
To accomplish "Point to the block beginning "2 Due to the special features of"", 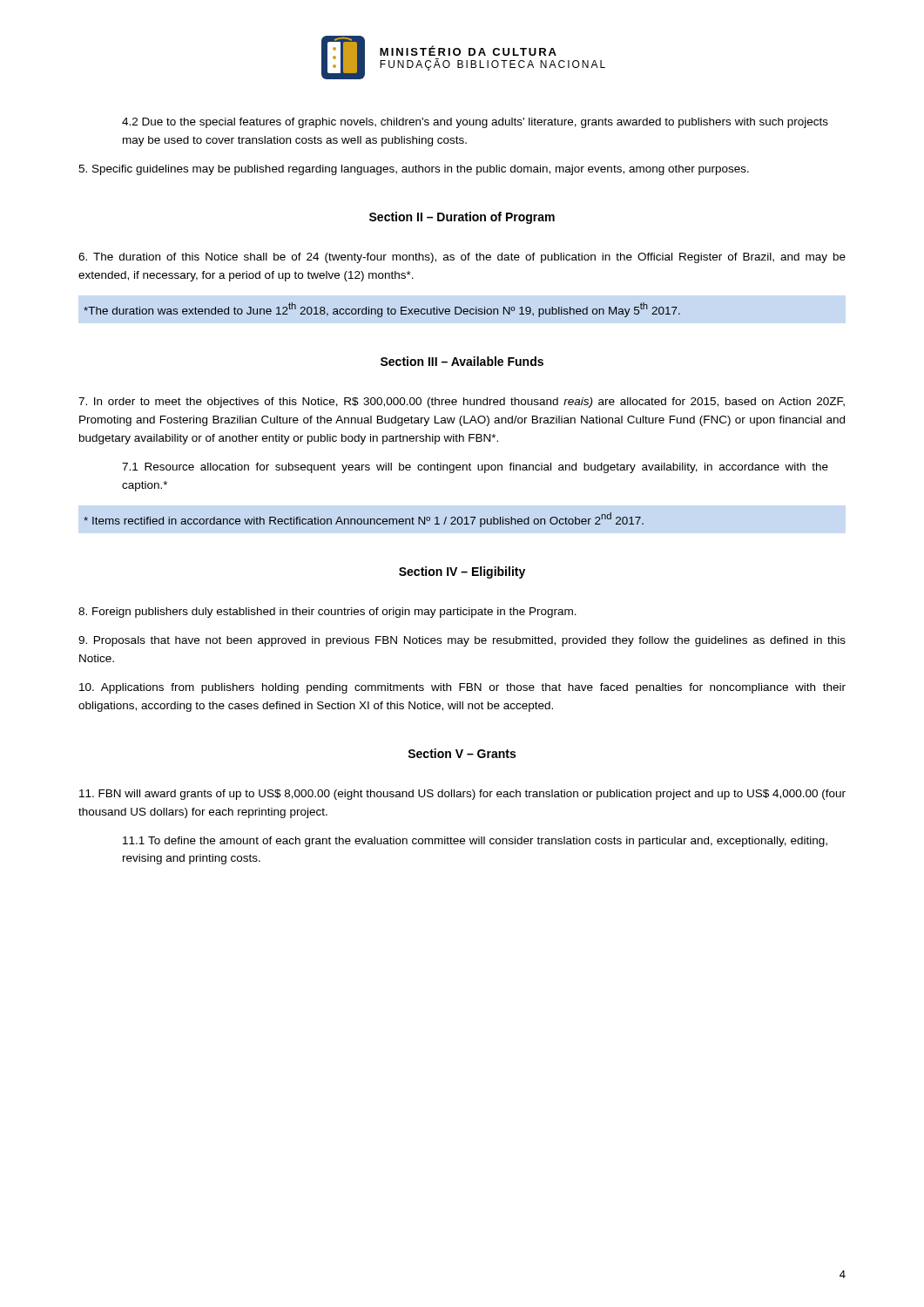I will [x=475, y=131].
